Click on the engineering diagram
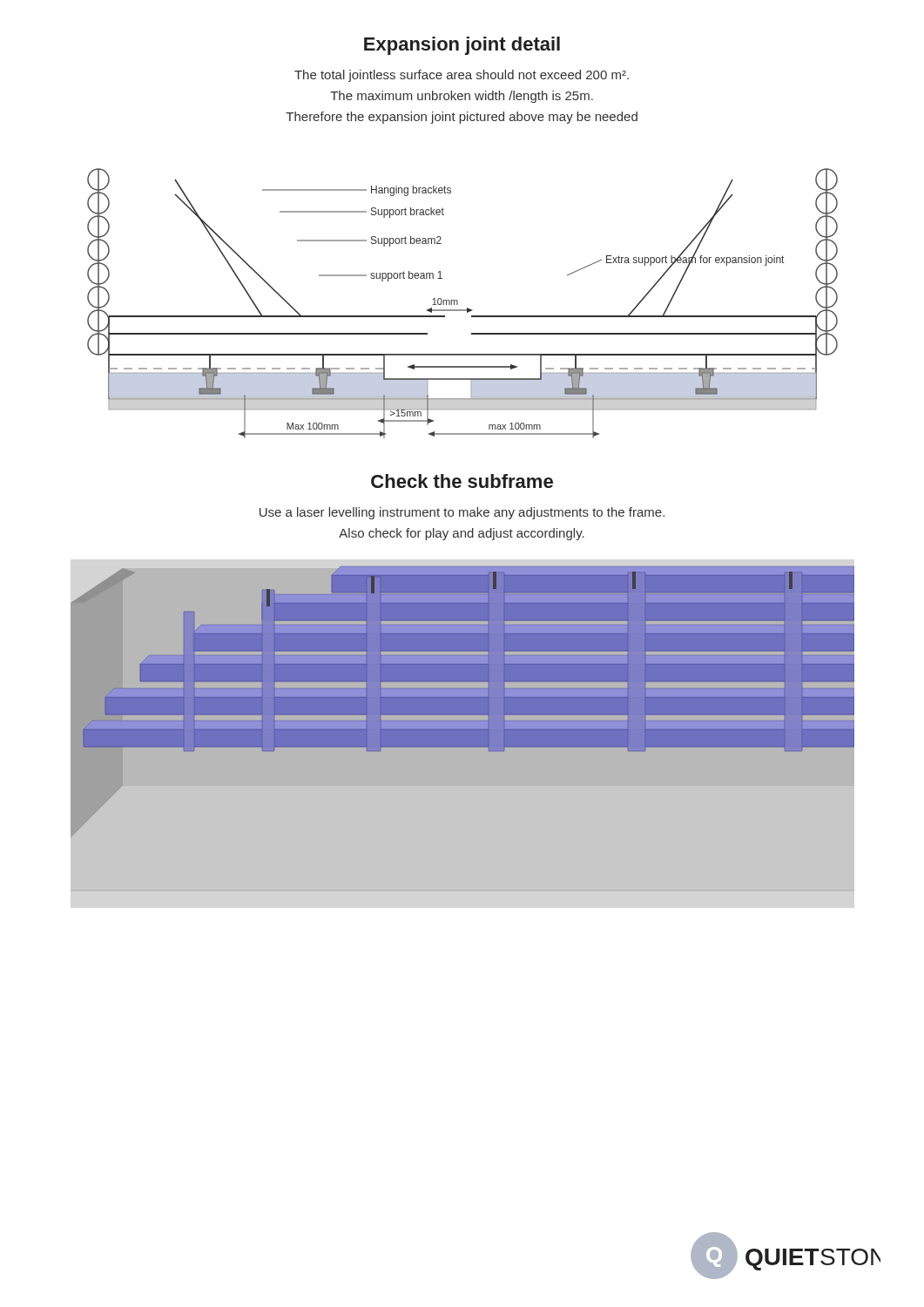The width and height of the screenshot is (924, 1307). 462,296
